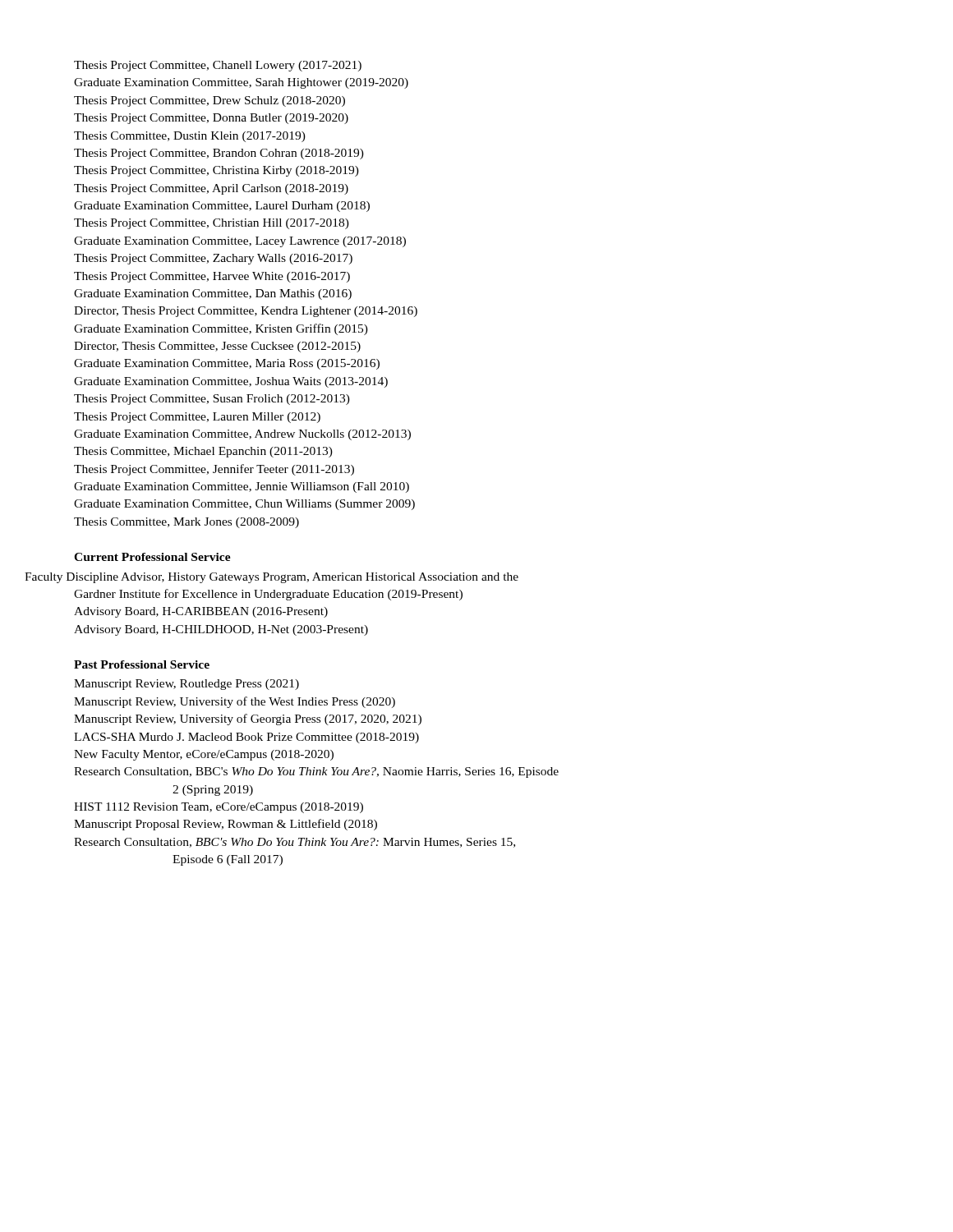Navigate to the region starting "Thesis Project Committee, Harvee"
The image size is (953, 1232).
[x=212, y=275]
